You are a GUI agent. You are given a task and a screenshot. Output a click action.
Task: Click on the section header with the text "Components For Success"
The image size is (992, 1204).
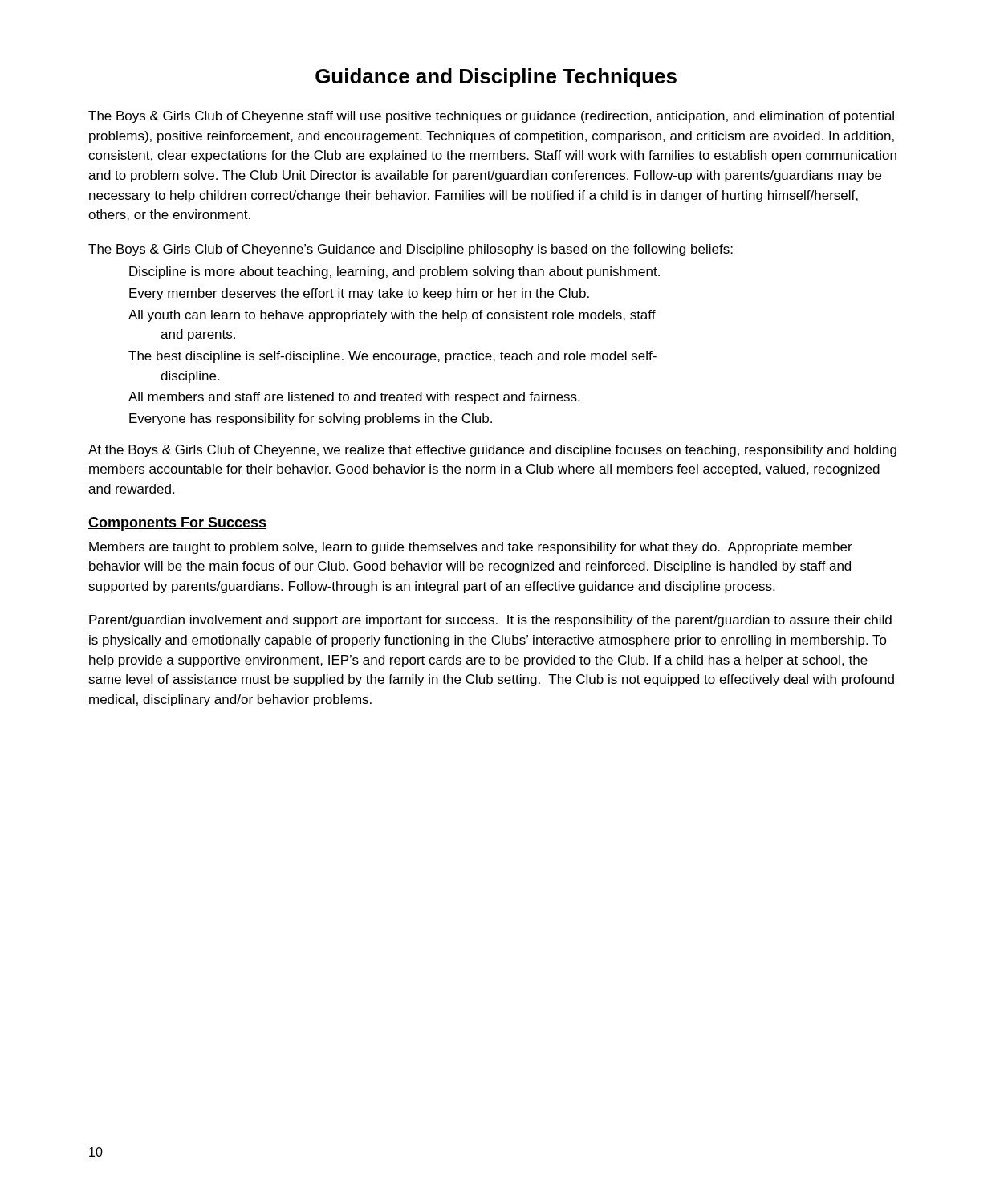[x=177, y=522]
